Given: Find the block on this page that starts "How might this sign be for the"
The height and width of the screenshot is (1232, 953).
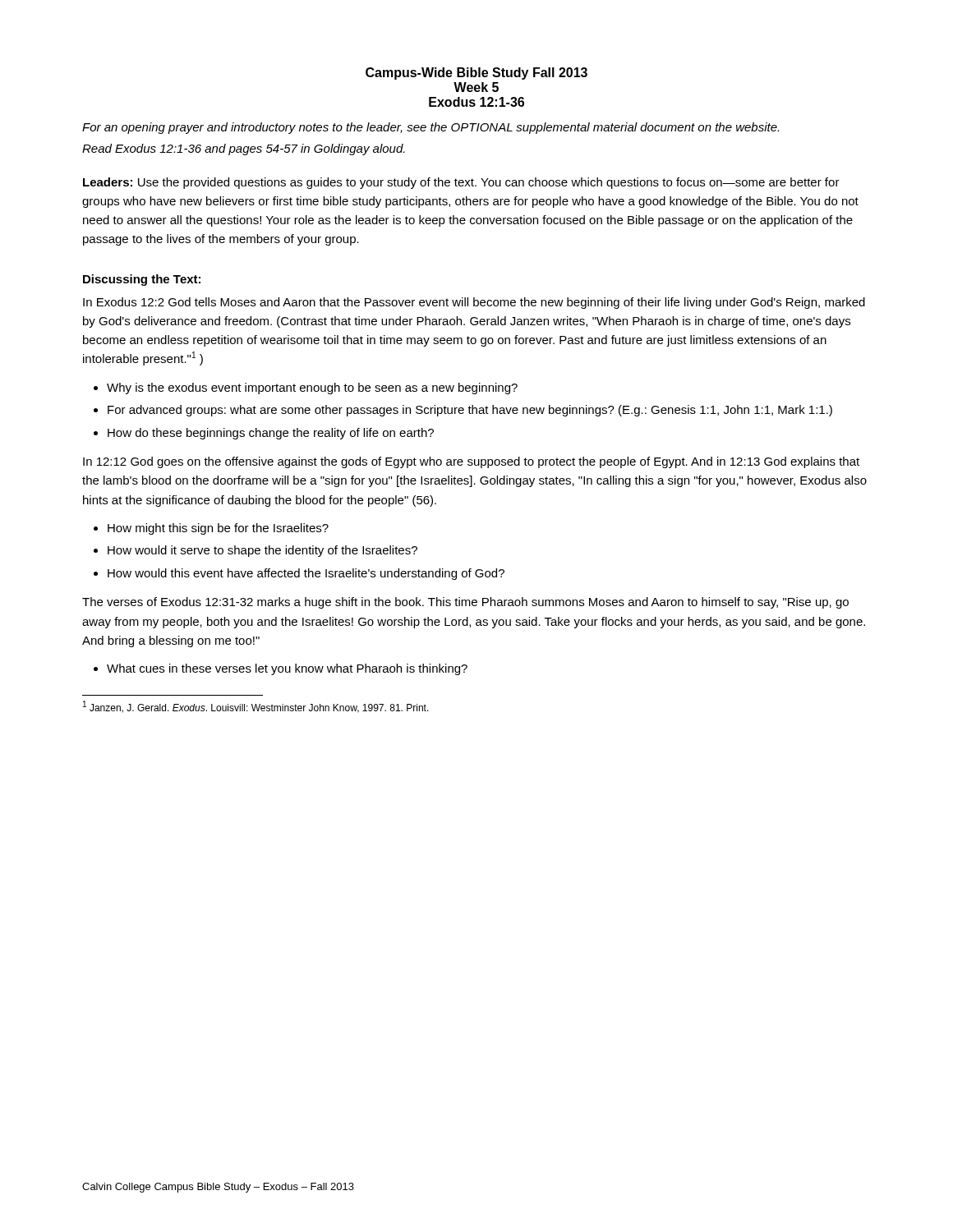Looking at the screenshot, I should coord(218,527).
